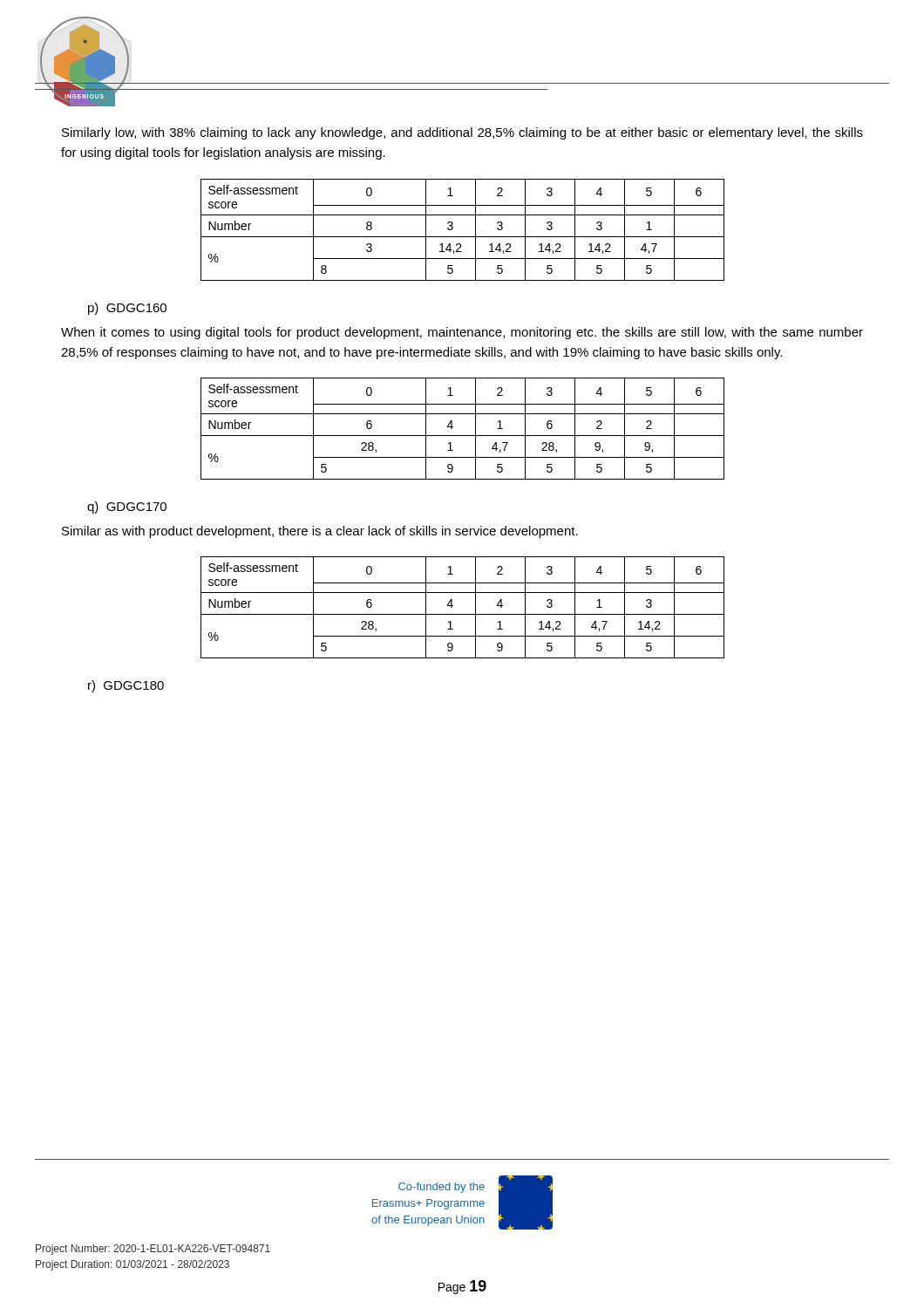Locate the text starting "p) GDGC160"
Screen dimensions: 1308x924
click(127, 307)
